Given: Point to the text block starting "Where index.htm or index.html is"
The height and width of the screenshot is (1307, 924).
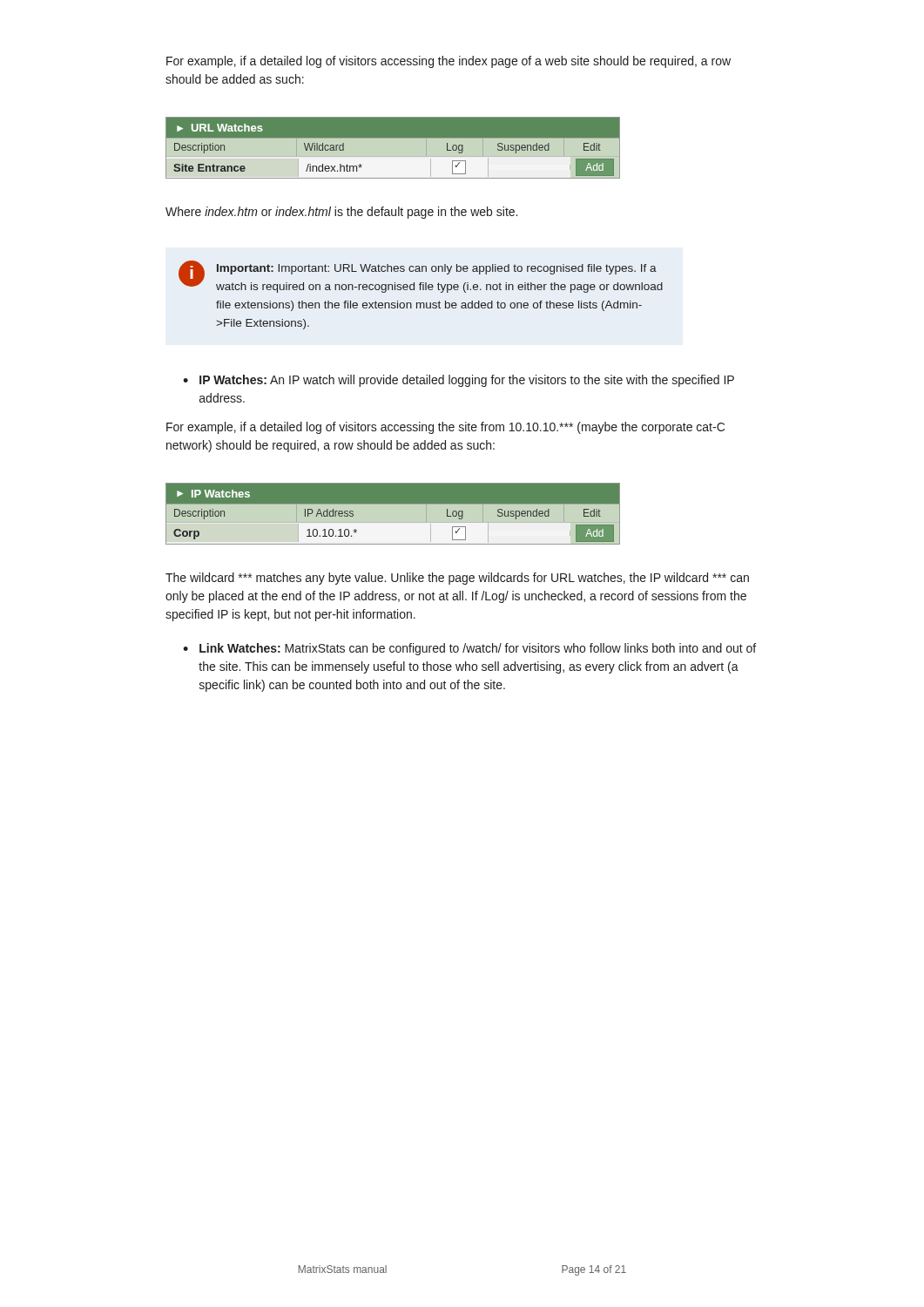Looking at the screenshot, I should pos(342,212).
